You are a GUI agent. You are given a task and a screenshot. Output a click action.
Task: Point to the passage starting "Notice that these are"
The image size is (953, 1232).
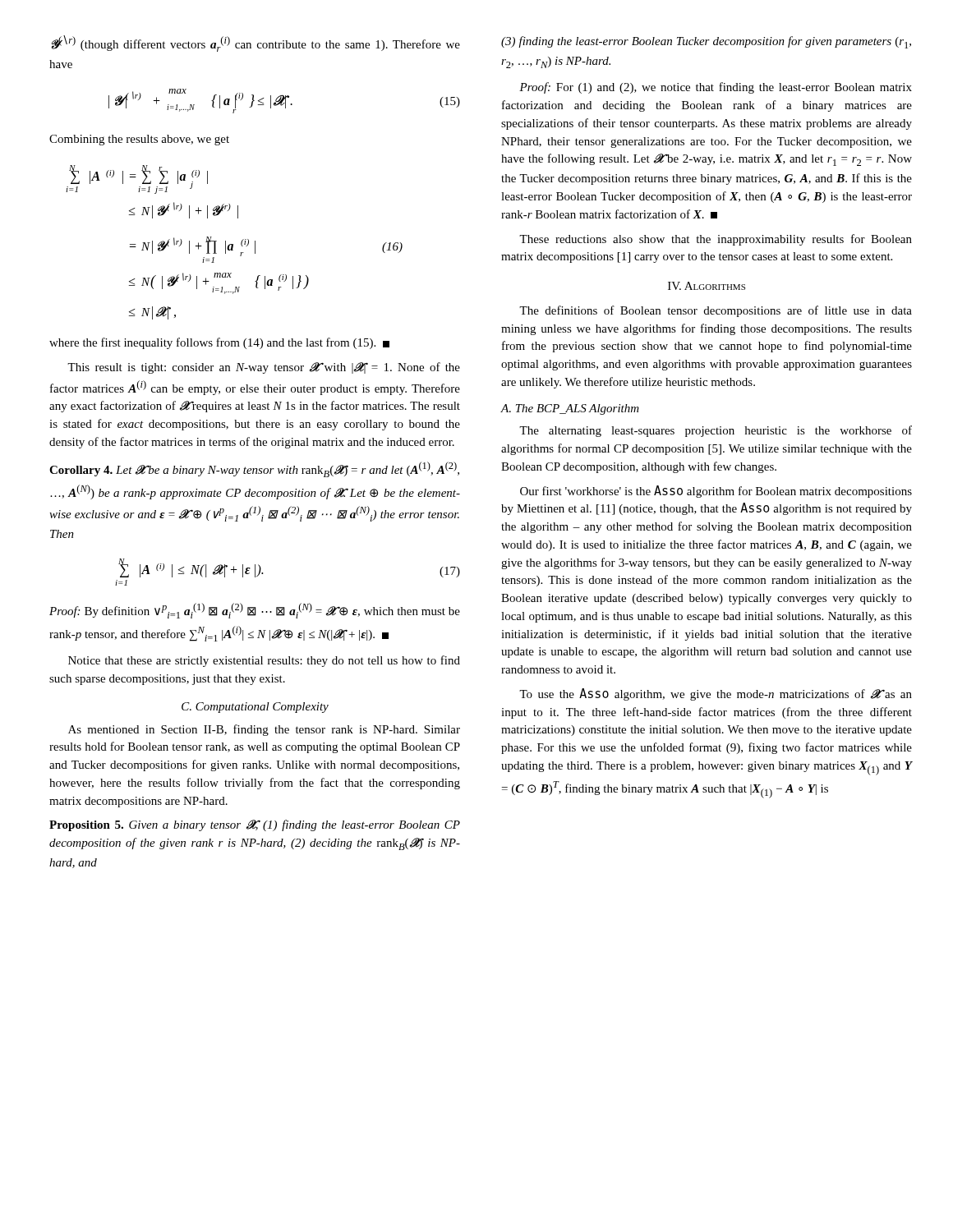coord(255,670)
